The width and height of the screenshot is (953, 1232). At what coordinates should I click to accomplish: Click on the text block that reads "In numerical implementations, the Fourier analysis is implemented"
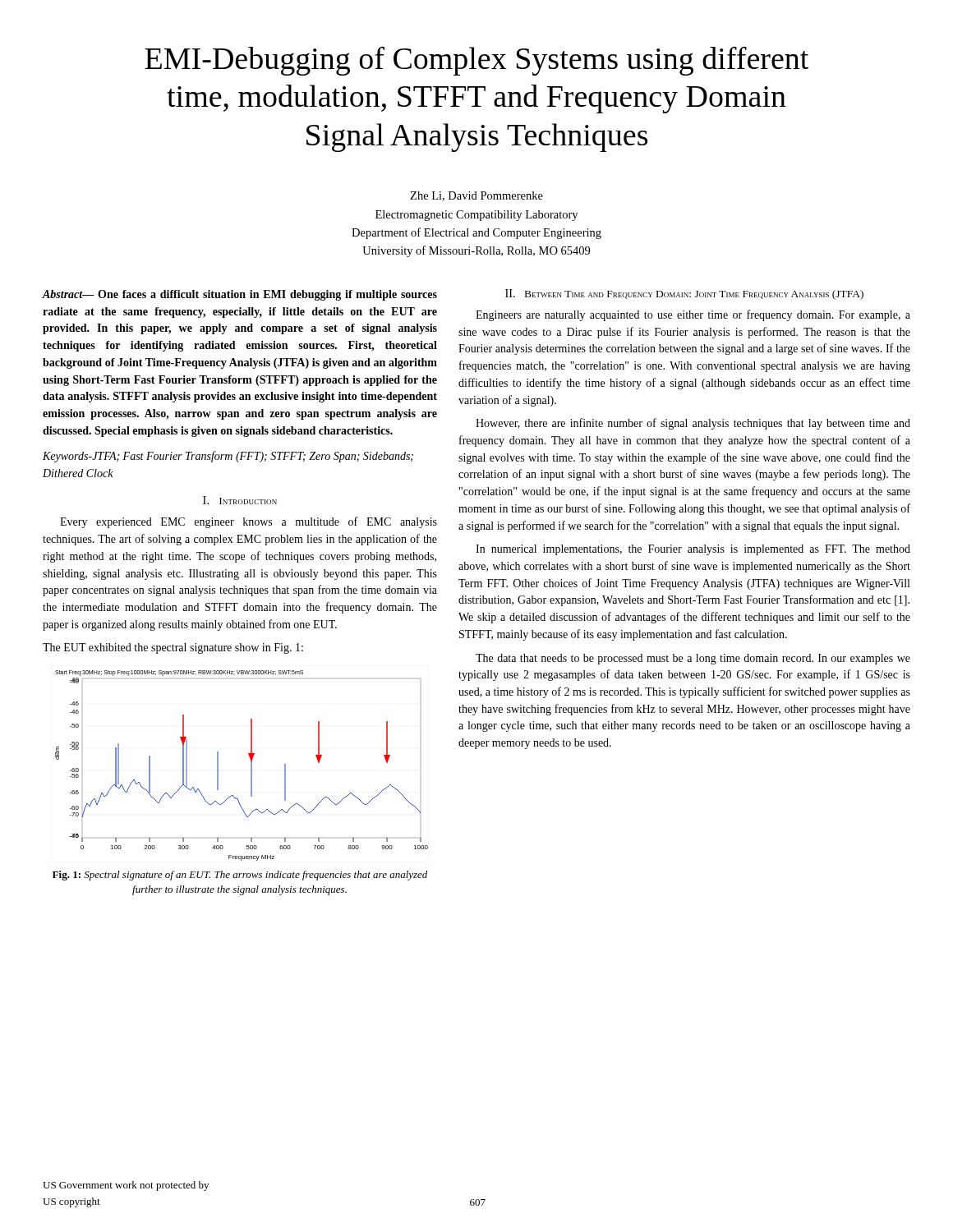(x=684, y=592)
